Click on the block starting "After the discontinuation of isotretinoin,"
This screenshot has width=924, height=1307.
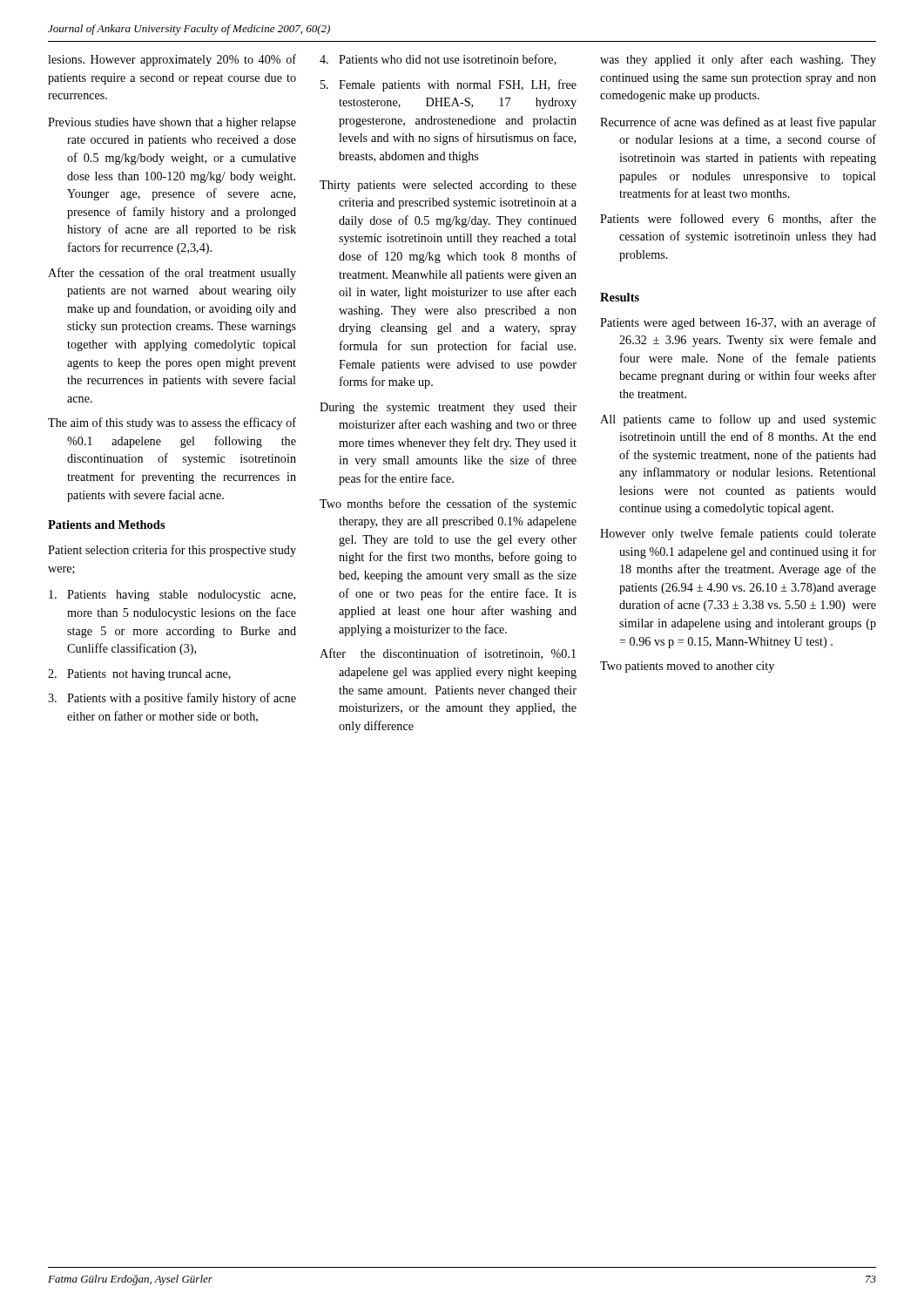tap(448, 690)
